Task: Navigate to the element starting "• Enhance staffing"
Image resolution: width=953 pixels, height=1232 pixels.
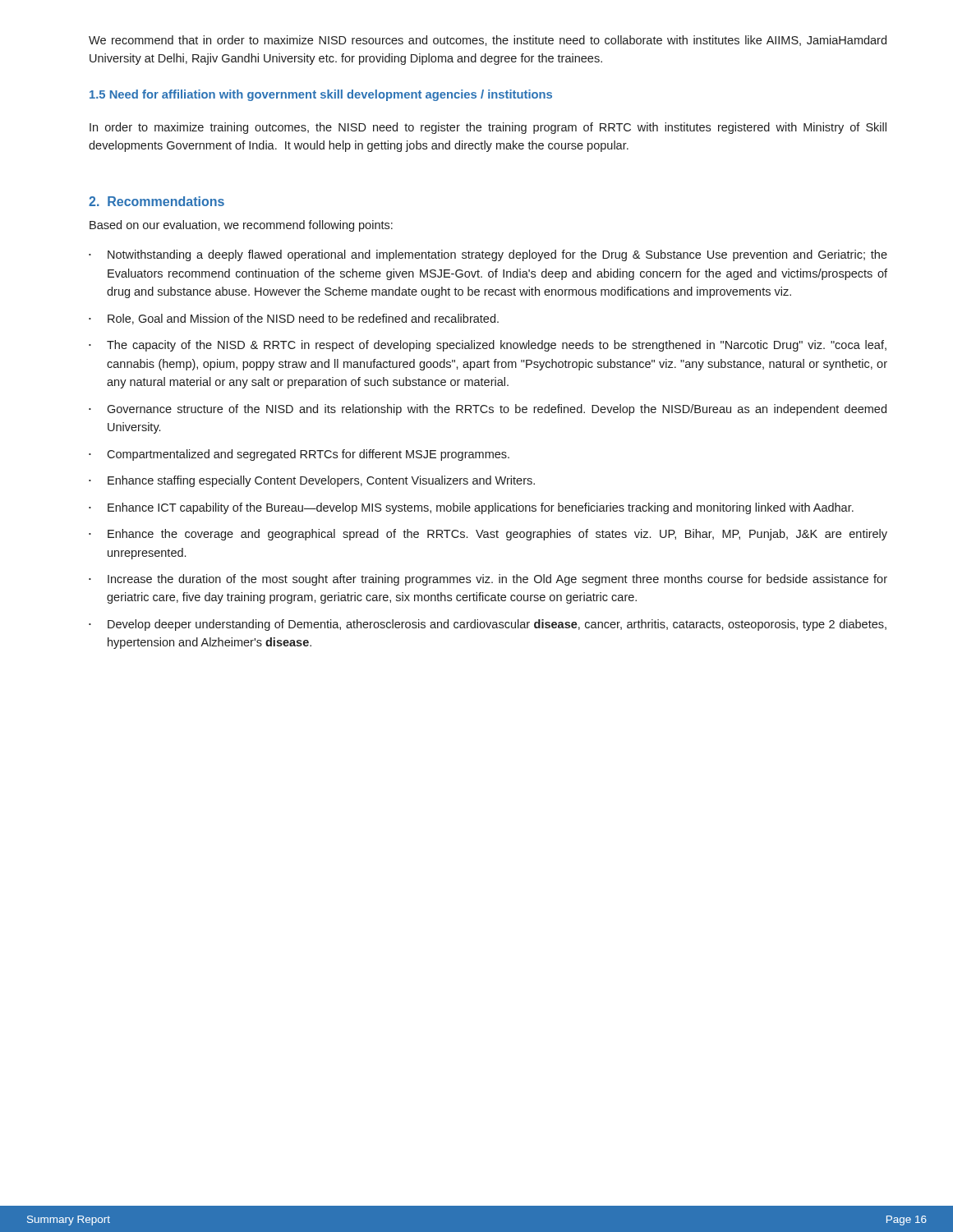Action: [488, 481]
